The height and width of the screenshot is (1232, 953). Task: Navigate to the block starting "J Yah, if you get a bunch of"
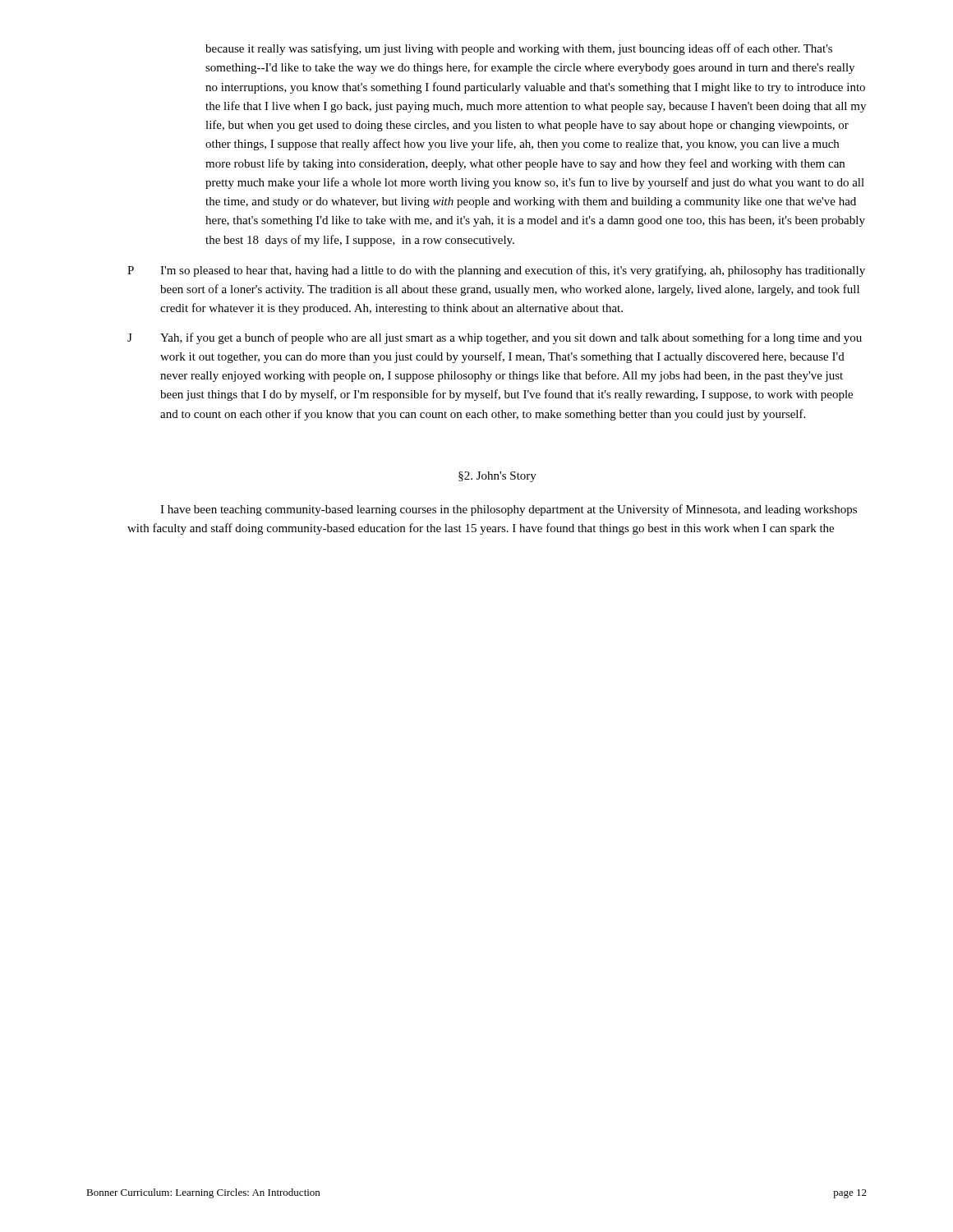[497, 376]
